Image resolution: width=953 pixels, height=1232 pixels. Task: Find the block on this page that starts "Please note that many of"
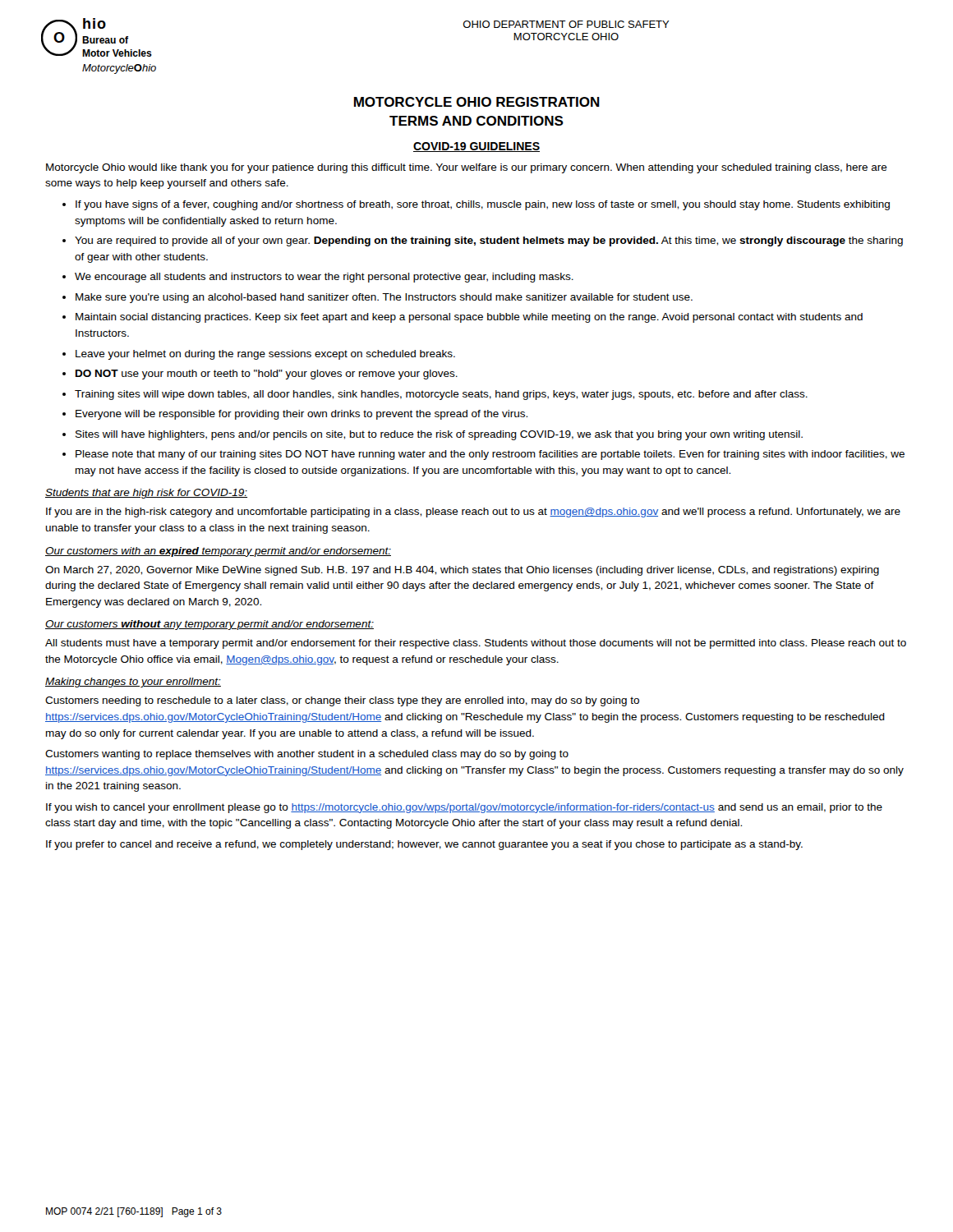(x=490, y=462)
